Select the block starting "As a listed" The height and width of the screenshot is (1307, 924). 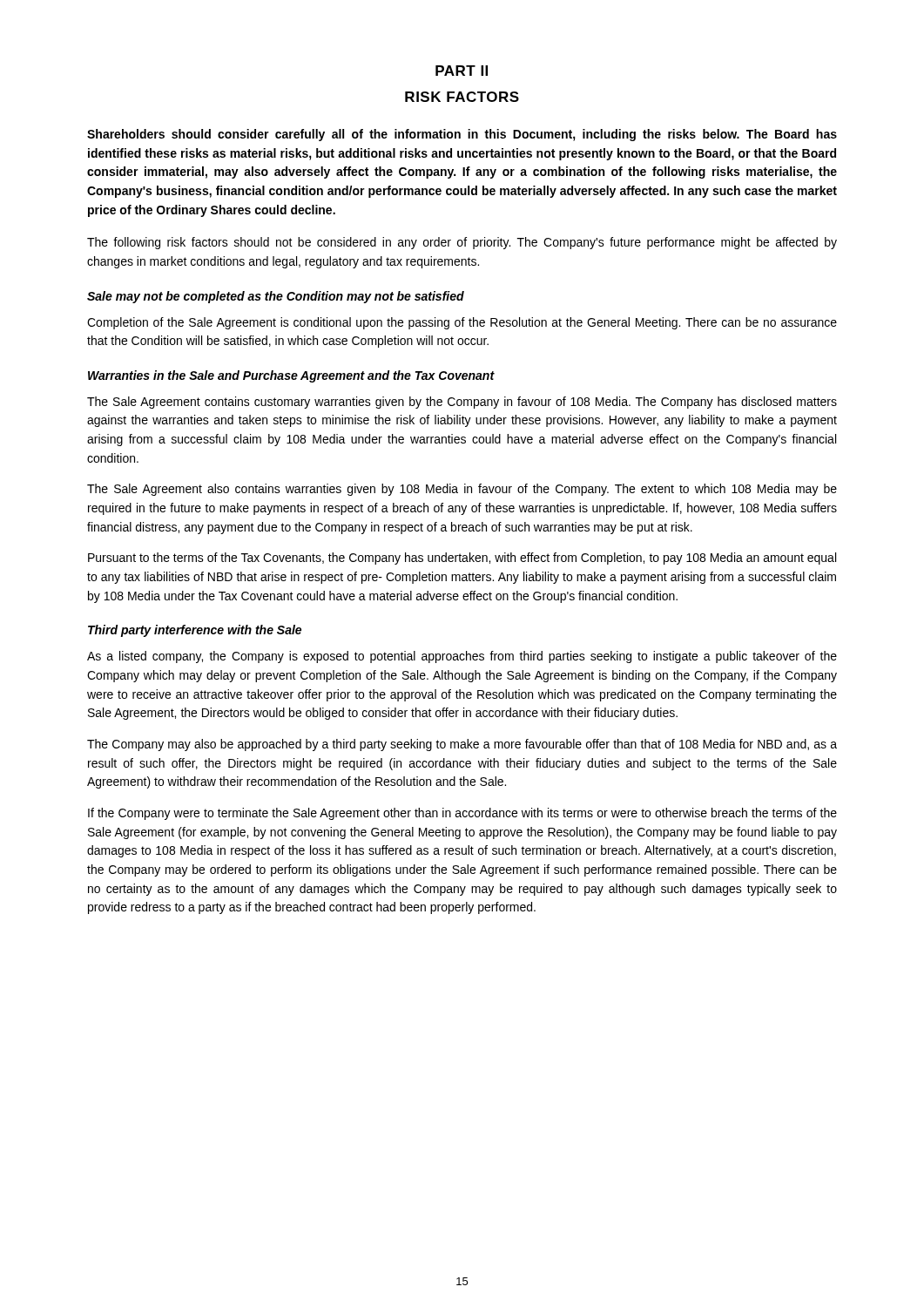tap(462, 685)
